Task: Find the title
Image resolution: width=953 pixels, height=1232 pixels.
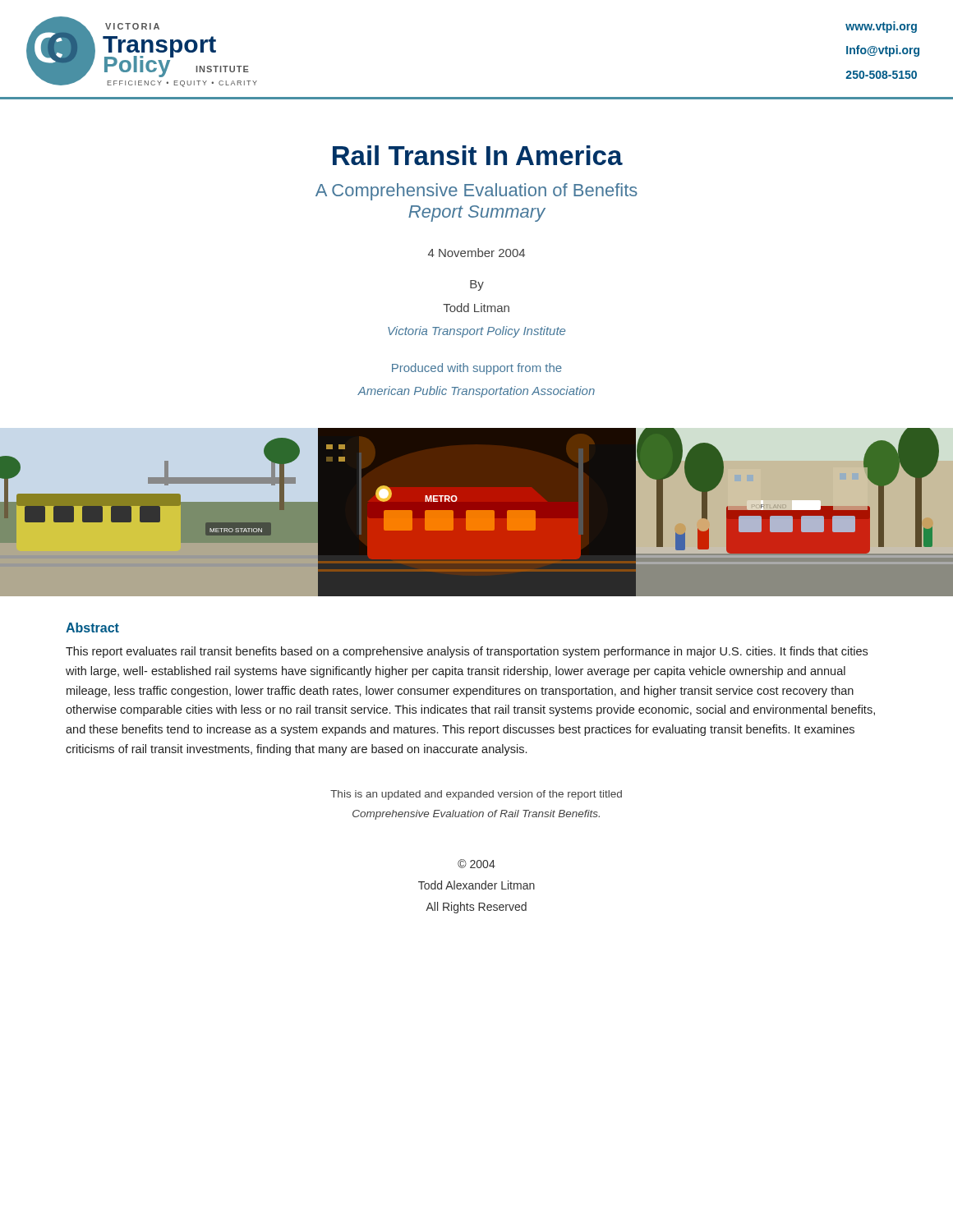Action: (x=476, y=156)
